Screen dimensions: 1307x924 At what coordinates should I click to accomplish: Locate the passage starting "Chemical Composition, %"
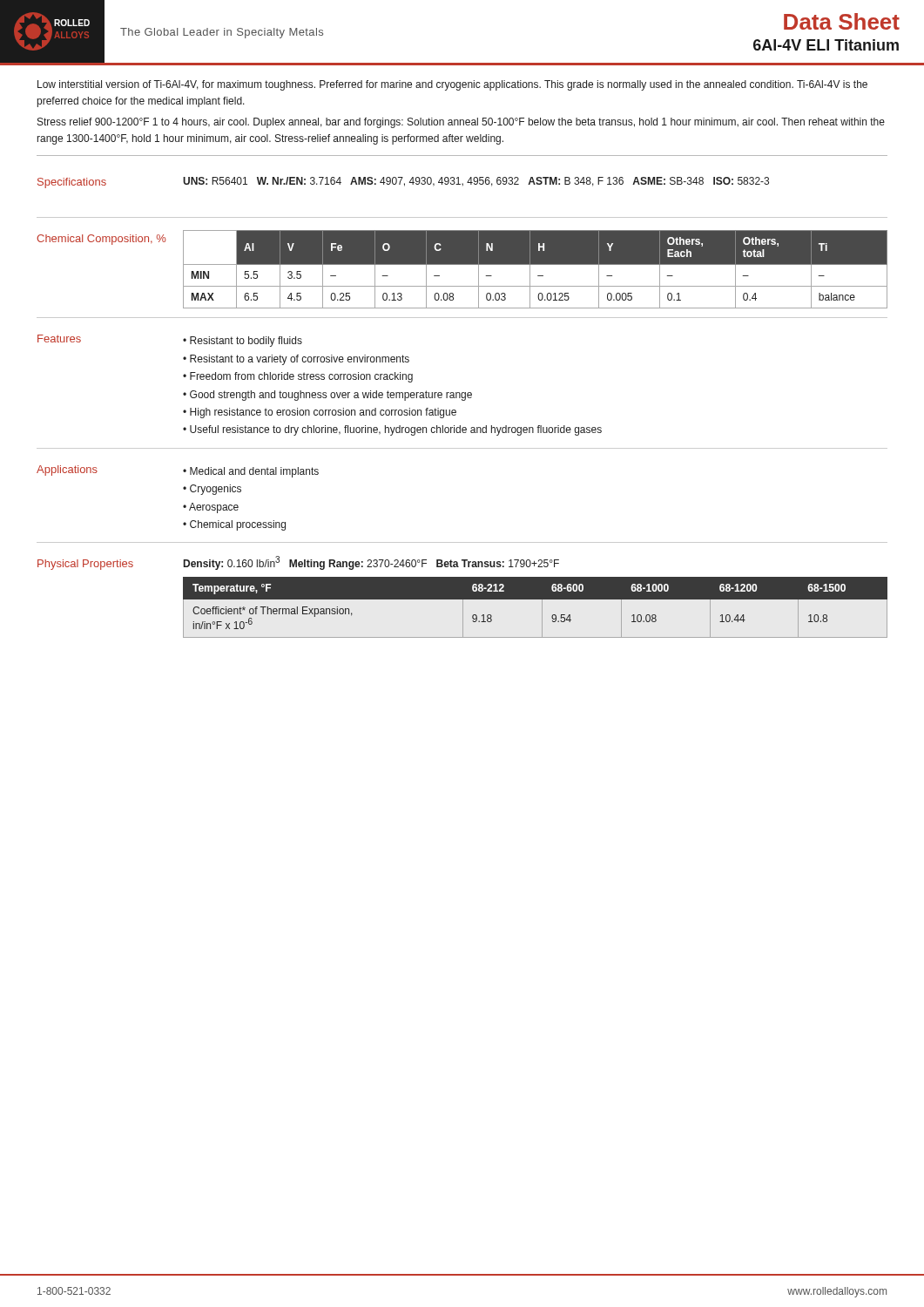tap(101, 239)
